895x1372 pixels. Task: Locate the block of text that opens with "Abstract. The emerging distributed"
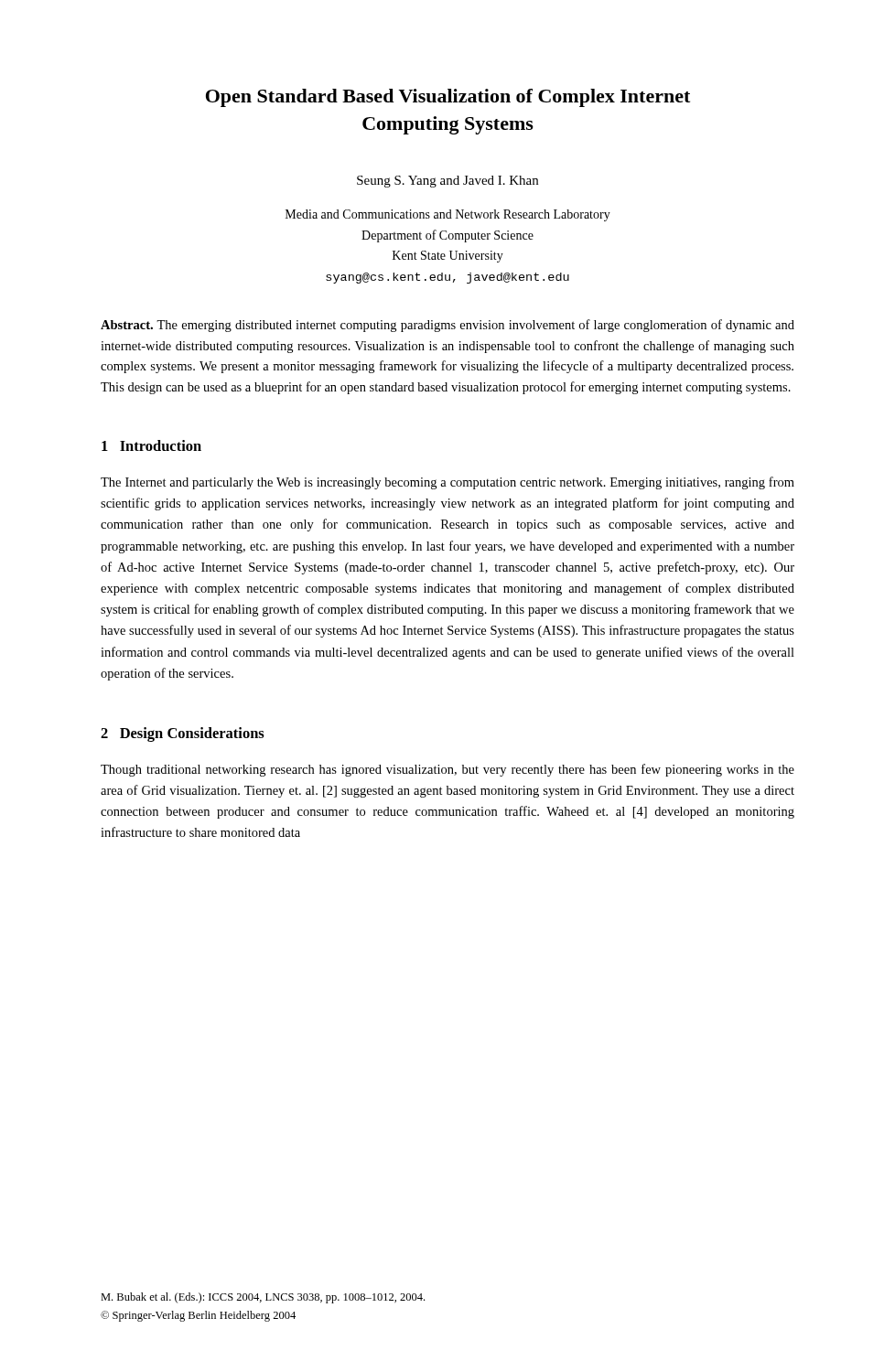pyautogui.click(x=448, y=356)
